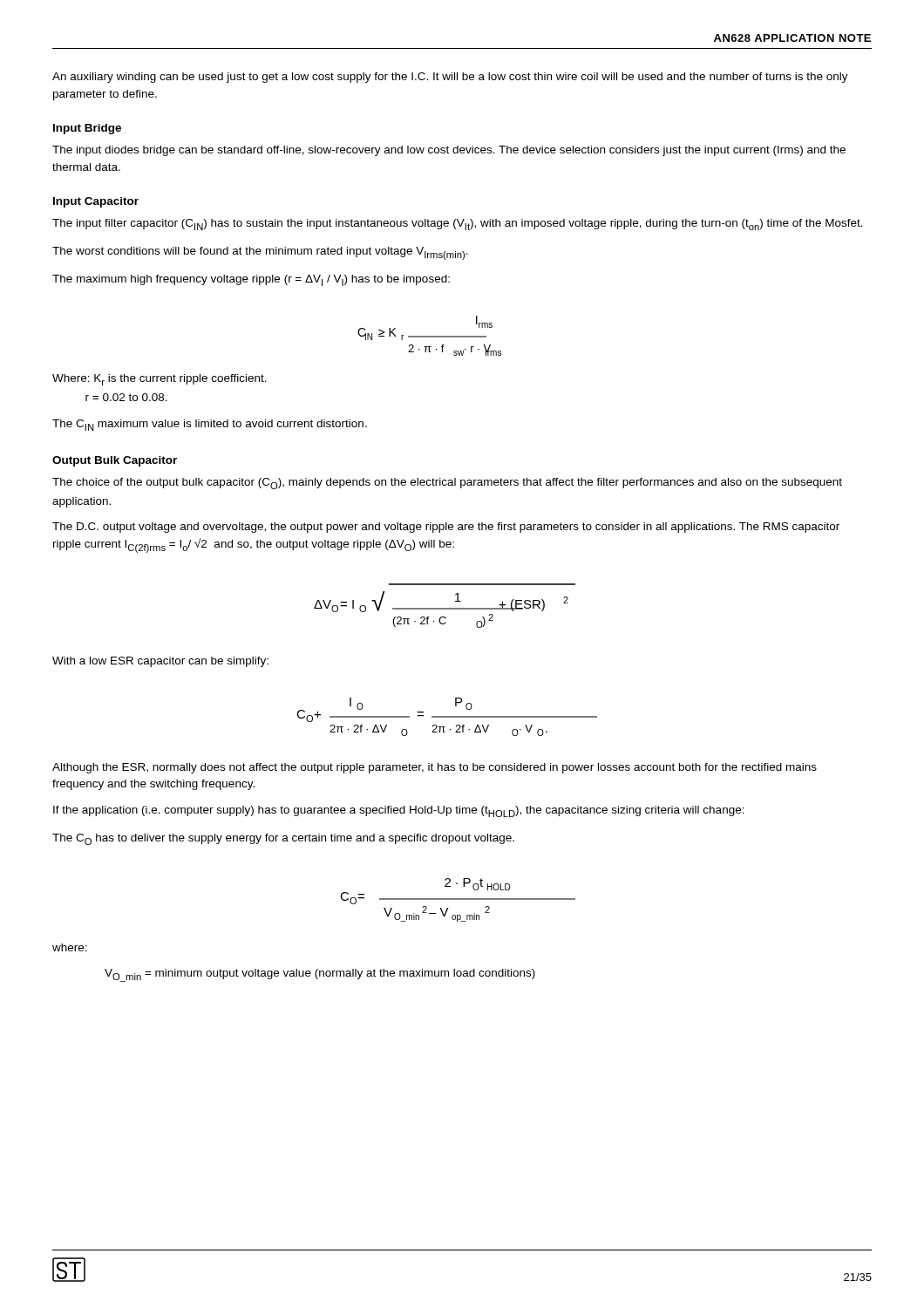Find the section header containing "Input Capacitor"
The height and width of the screenshot is (1308, 924).
pos(95,201)
